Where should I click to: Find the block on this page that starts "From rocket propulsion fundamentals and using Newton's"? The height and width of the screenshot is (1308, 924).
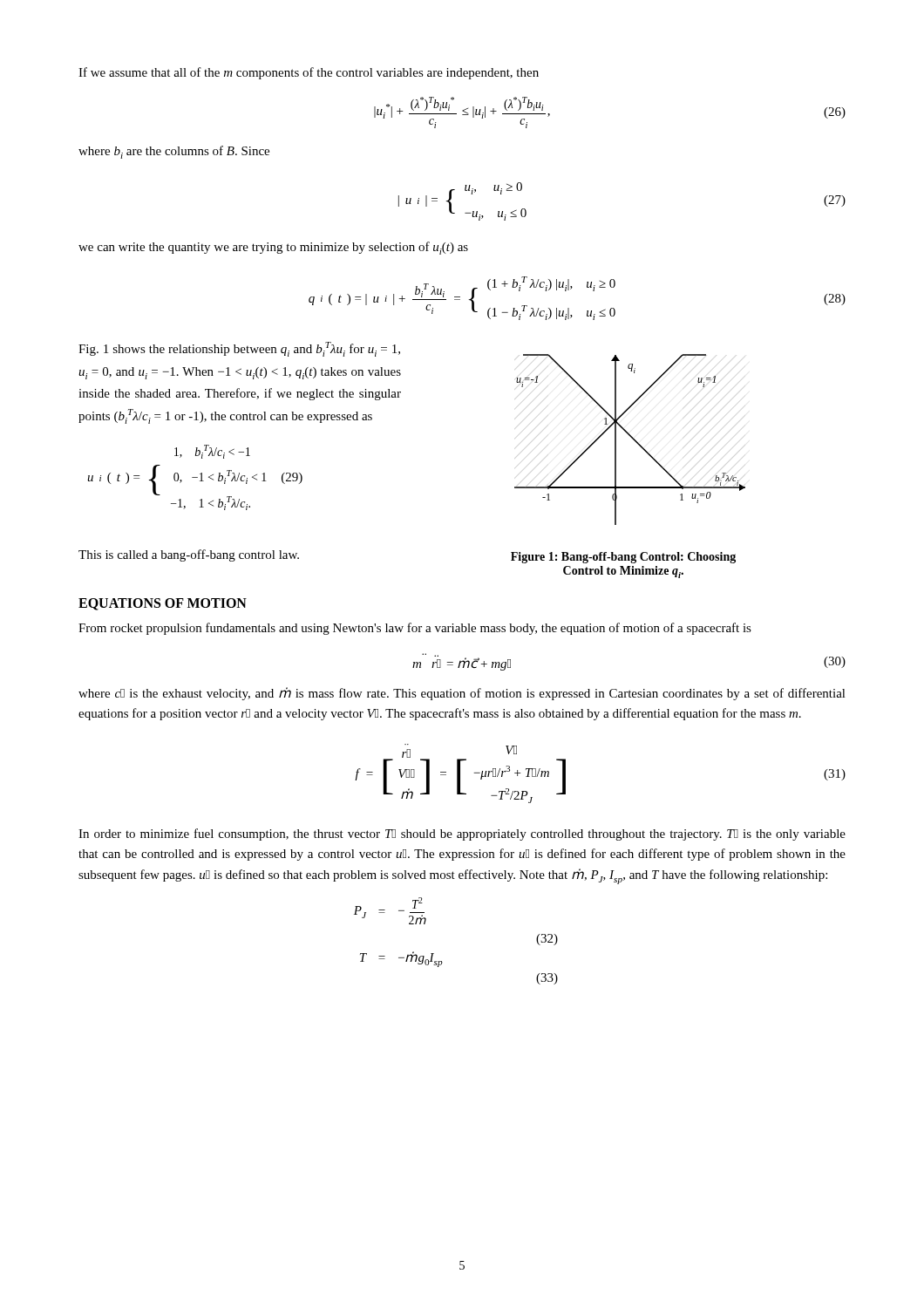click(415, 628)
